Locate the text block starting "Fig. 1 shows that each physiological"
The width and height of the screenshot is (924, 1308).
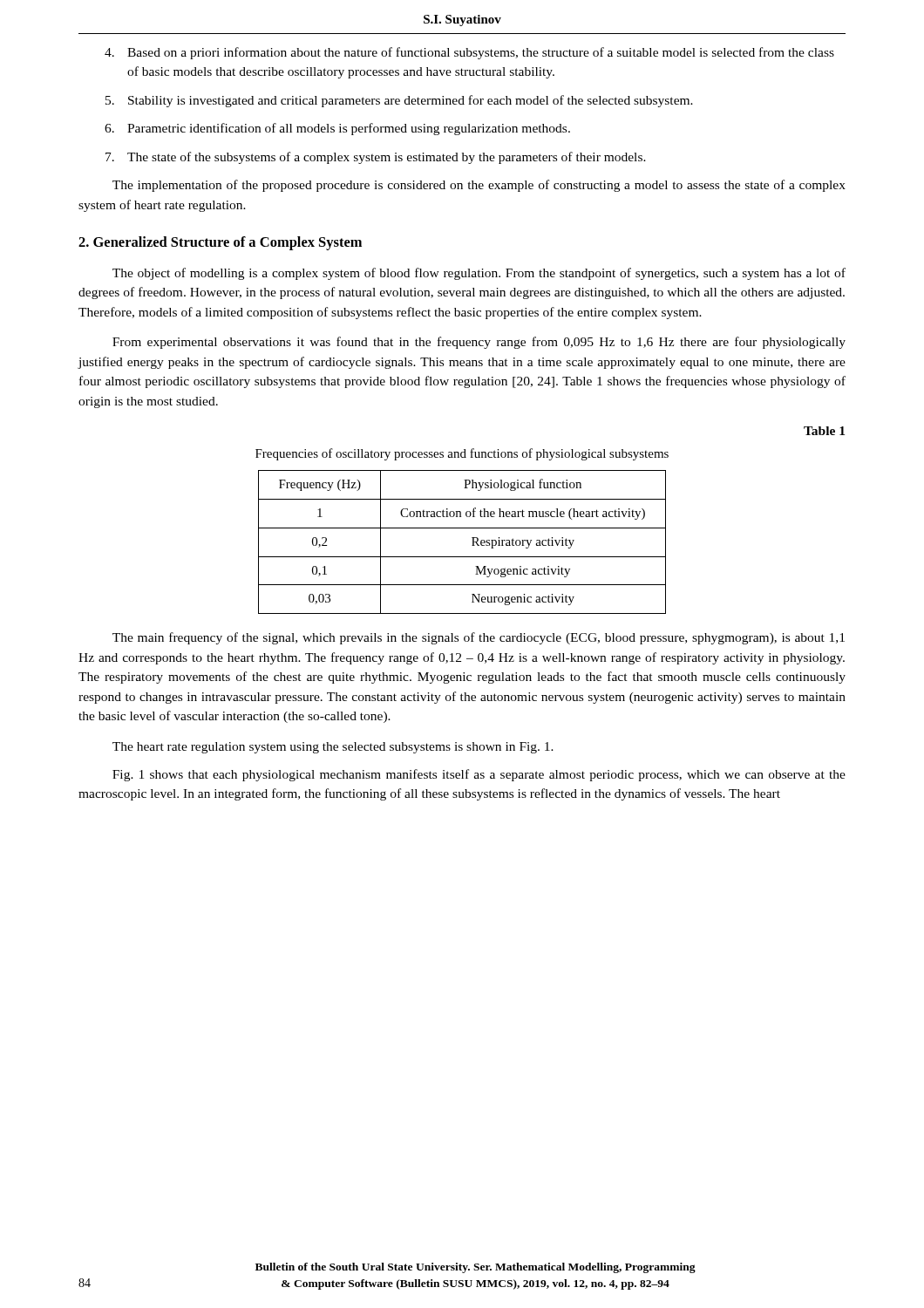pos(462,784)
